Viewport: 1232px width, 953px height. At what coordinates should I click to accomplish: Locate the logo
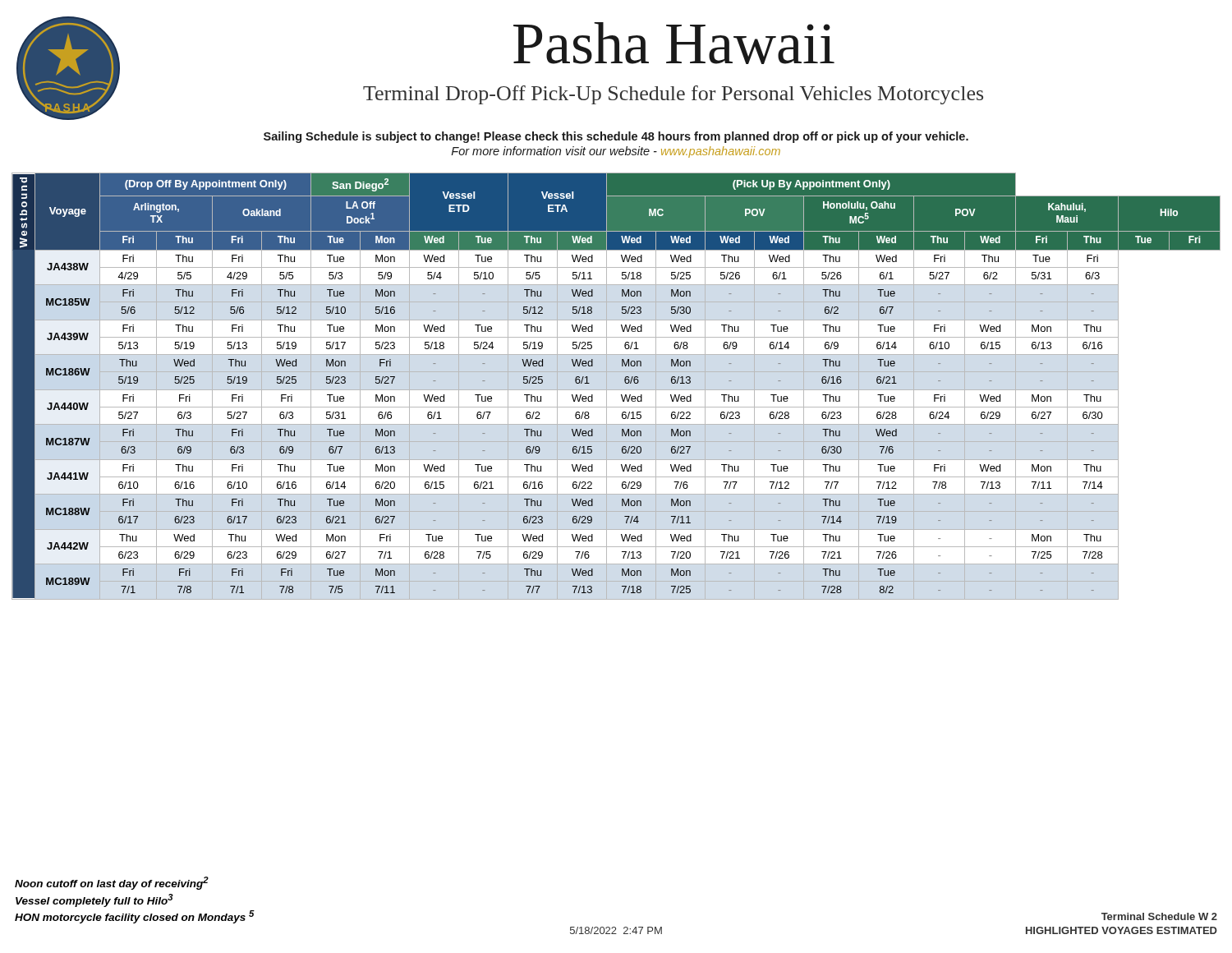tap(68, 68)
